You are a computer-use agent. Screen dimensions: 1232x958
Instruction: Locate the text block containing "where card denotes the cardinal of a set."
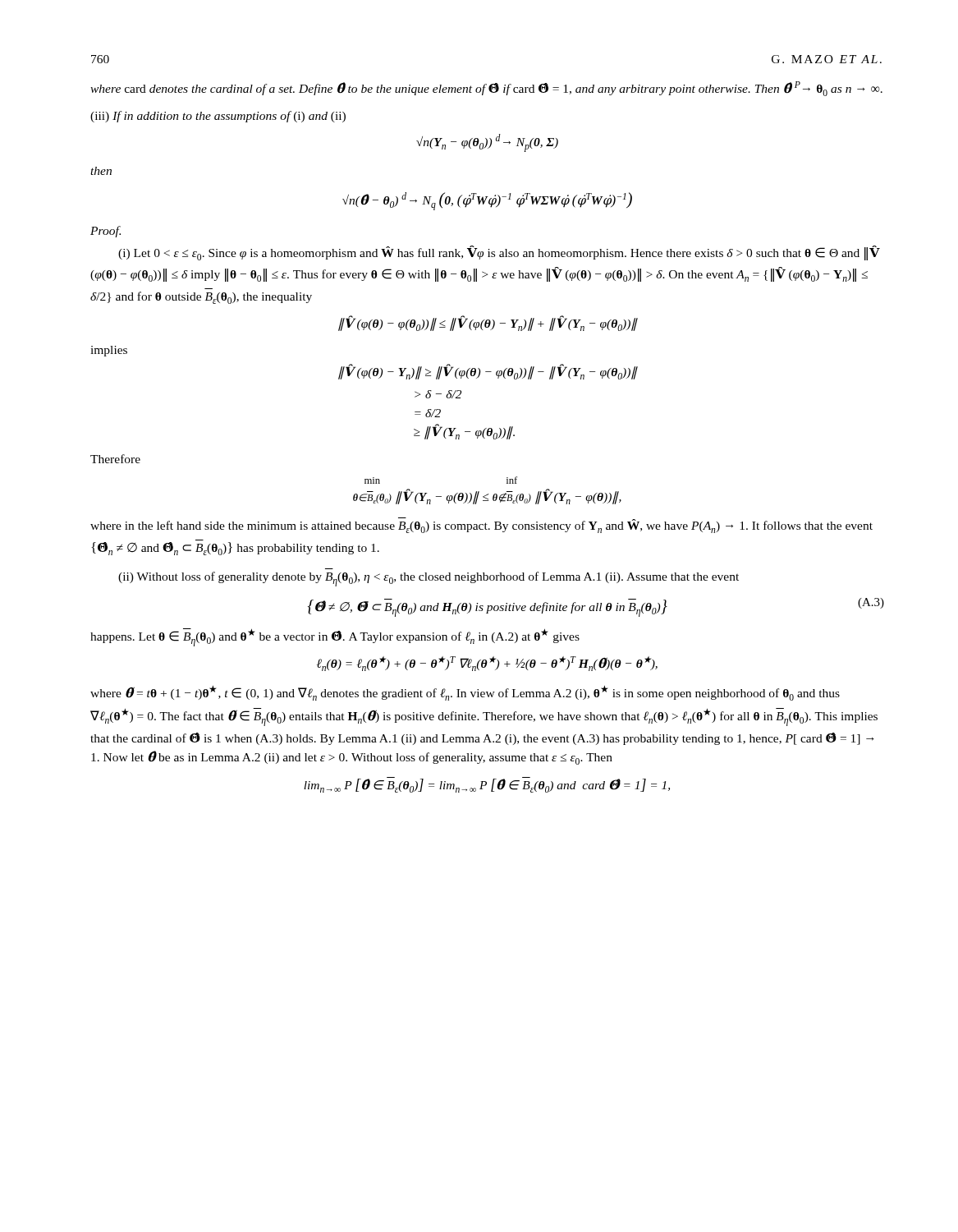[x=487, y=89]
